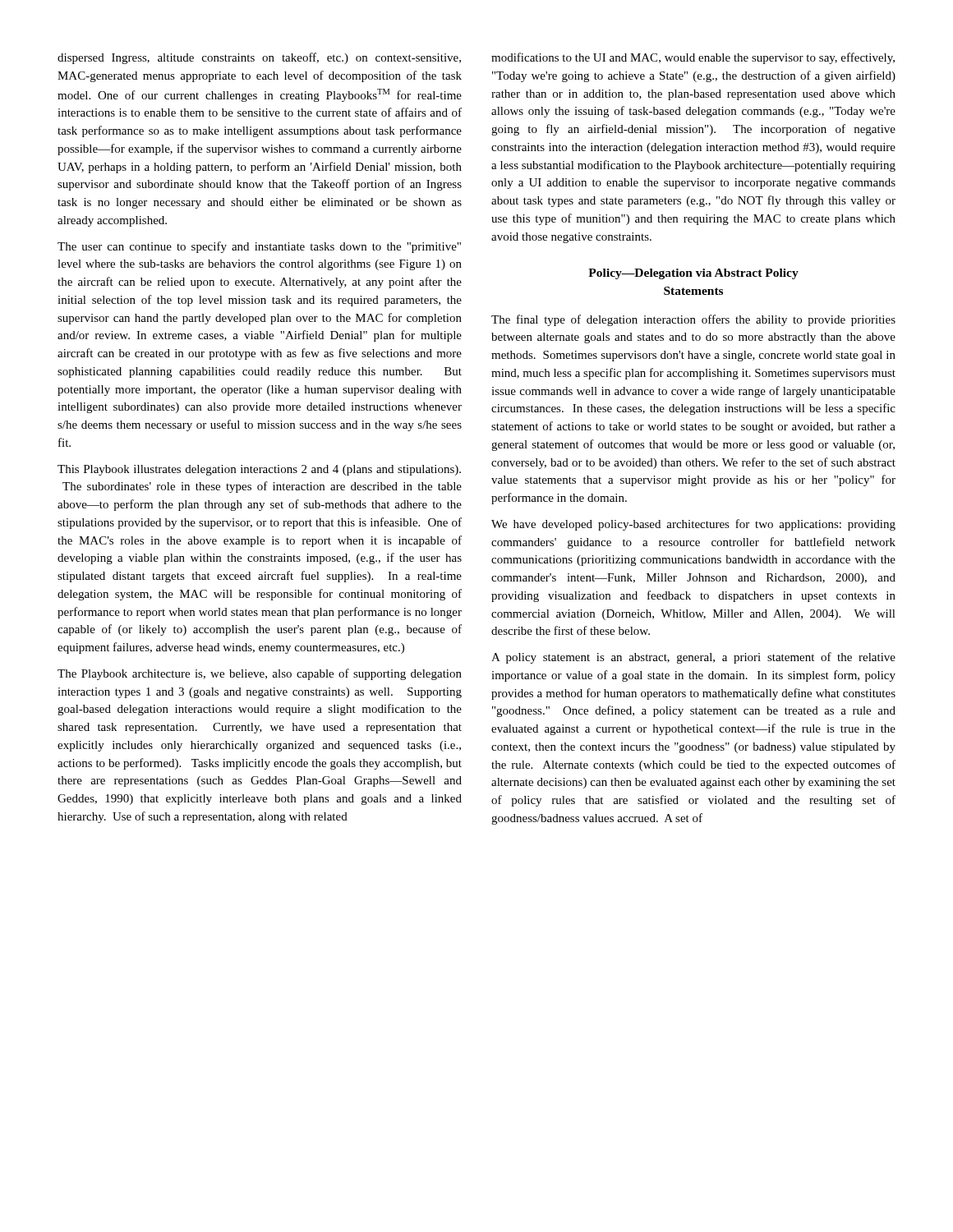Click where it says "Policy—Delegation via Abstract PolicyStatements"
The width and height of the screenshot is (953, 1232).
pyautogui.click(x=693, y=282)
